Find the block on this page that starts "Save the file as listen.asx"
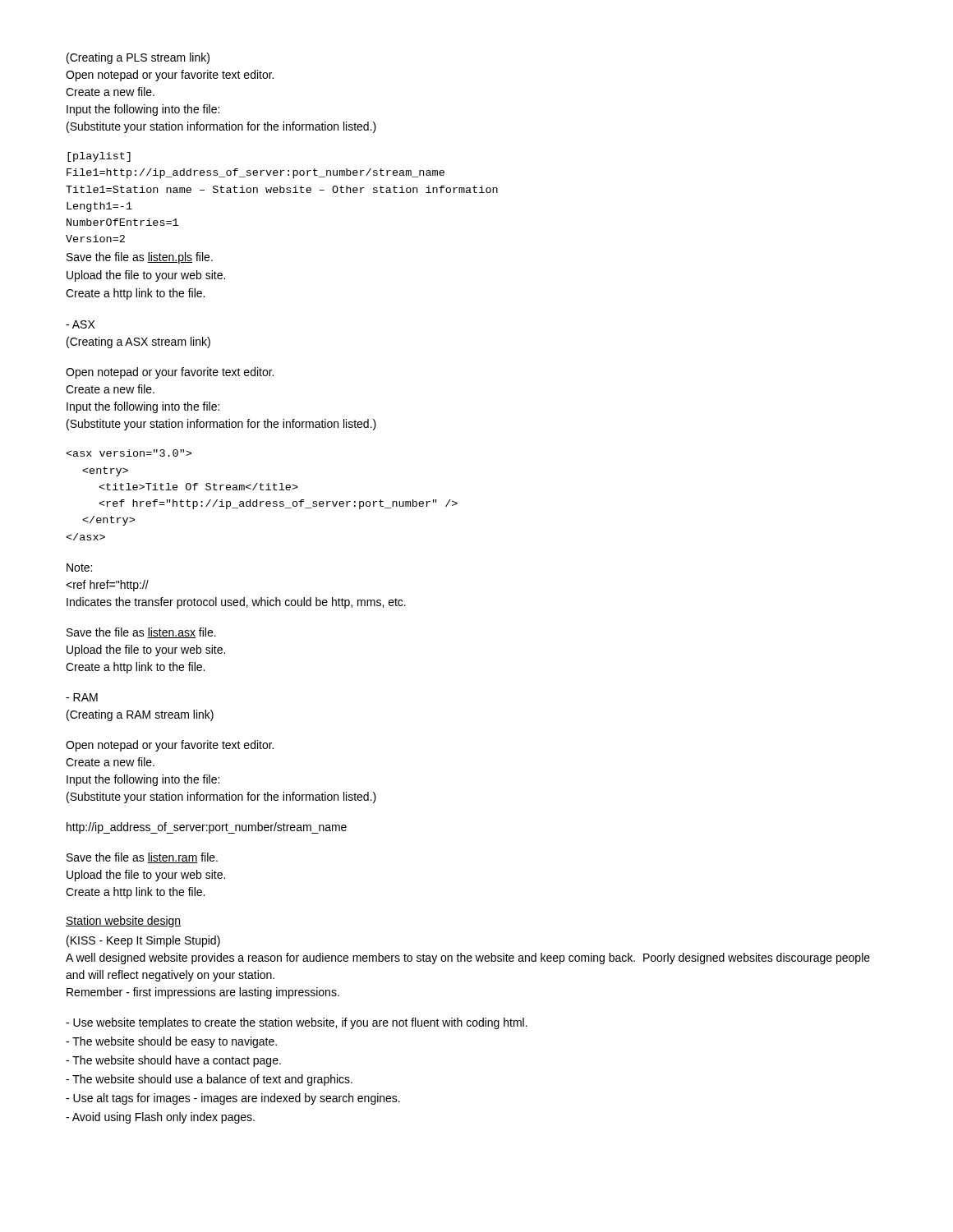 point(146,649)
